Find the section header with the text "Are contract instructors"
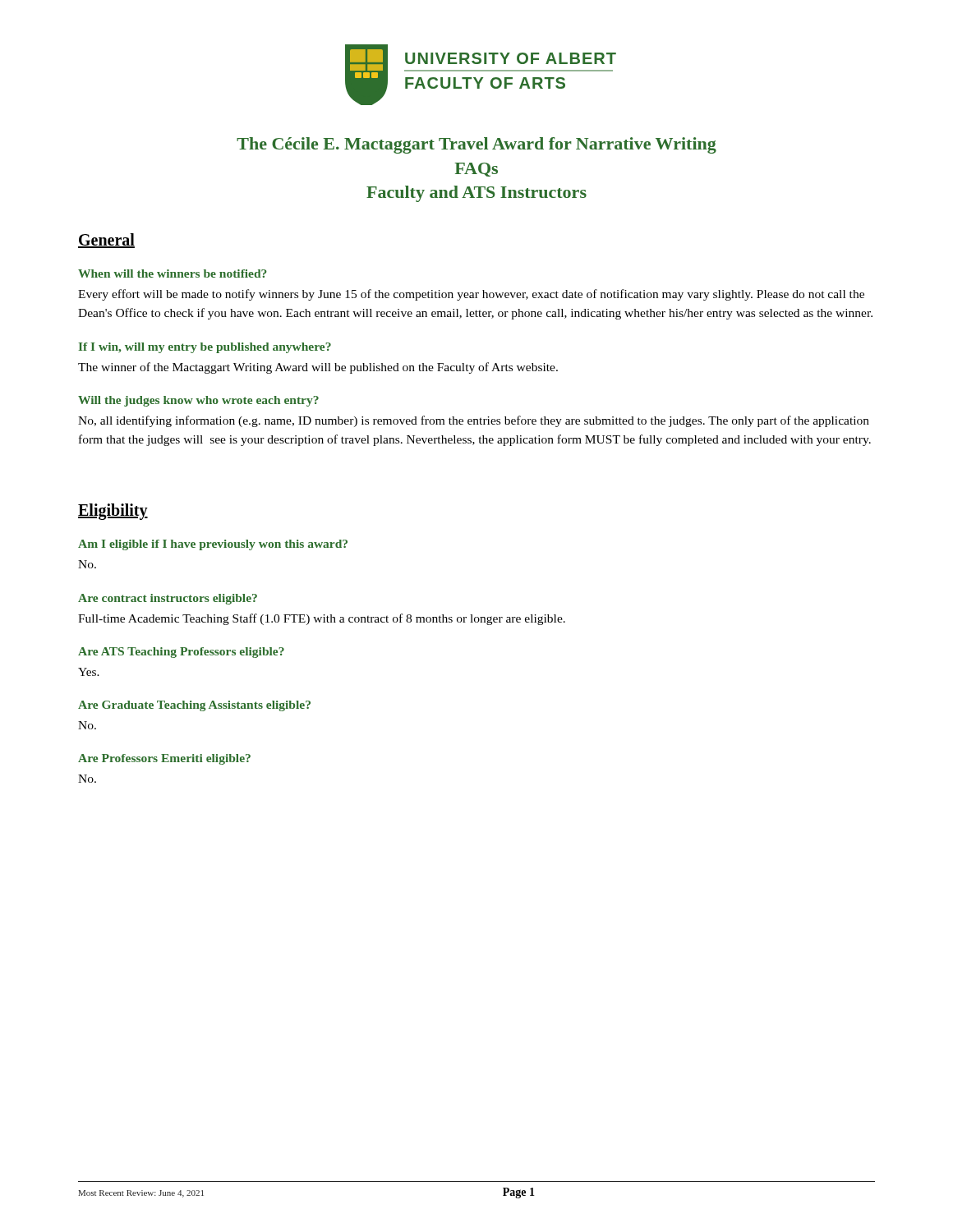Image resolution: width=953 pixels, height=1232 pixels. pyautogui.click(x=168, y=597)
